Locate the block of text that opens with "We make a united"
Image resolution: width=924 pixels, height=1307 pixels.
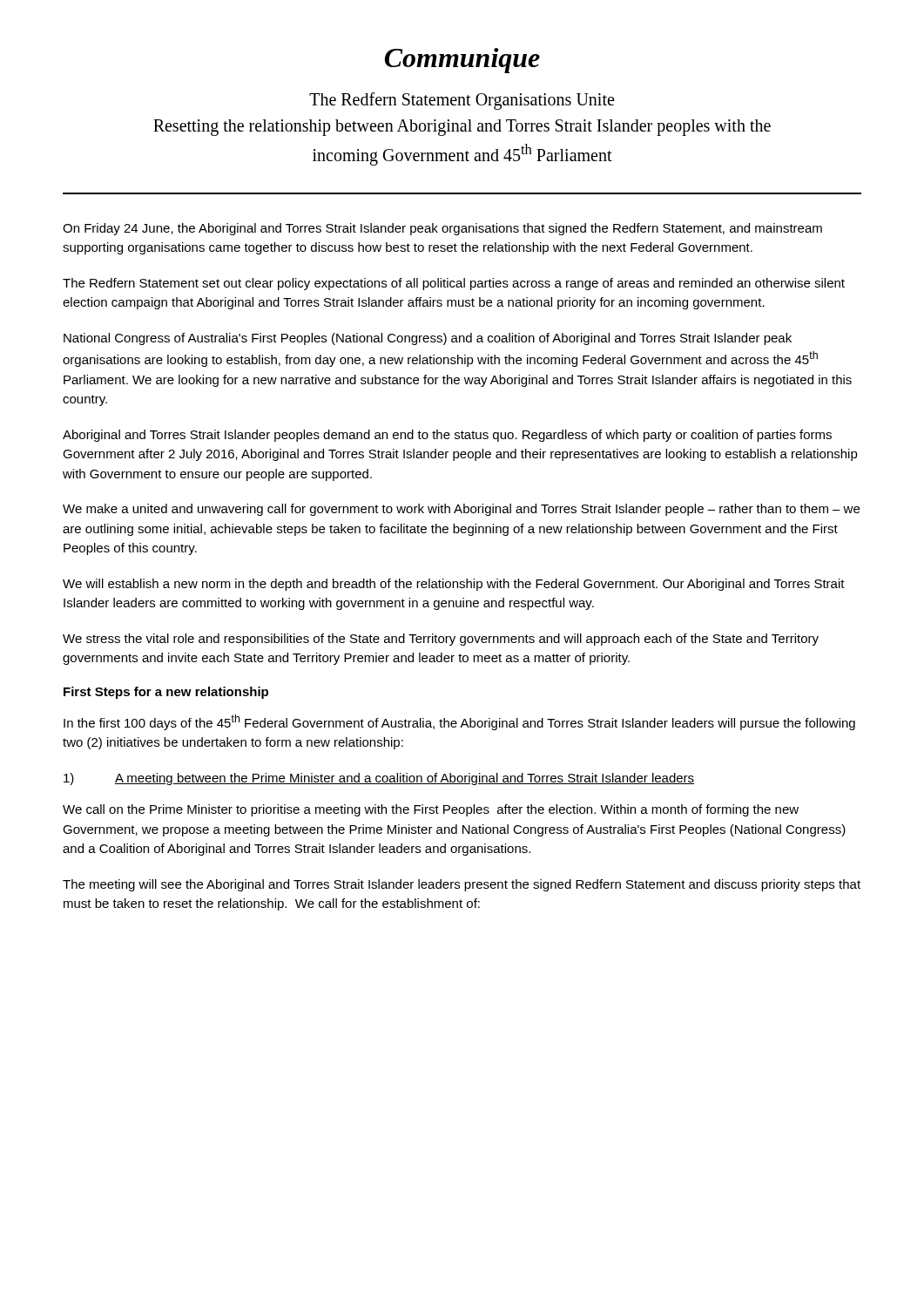tap(461, 528)
